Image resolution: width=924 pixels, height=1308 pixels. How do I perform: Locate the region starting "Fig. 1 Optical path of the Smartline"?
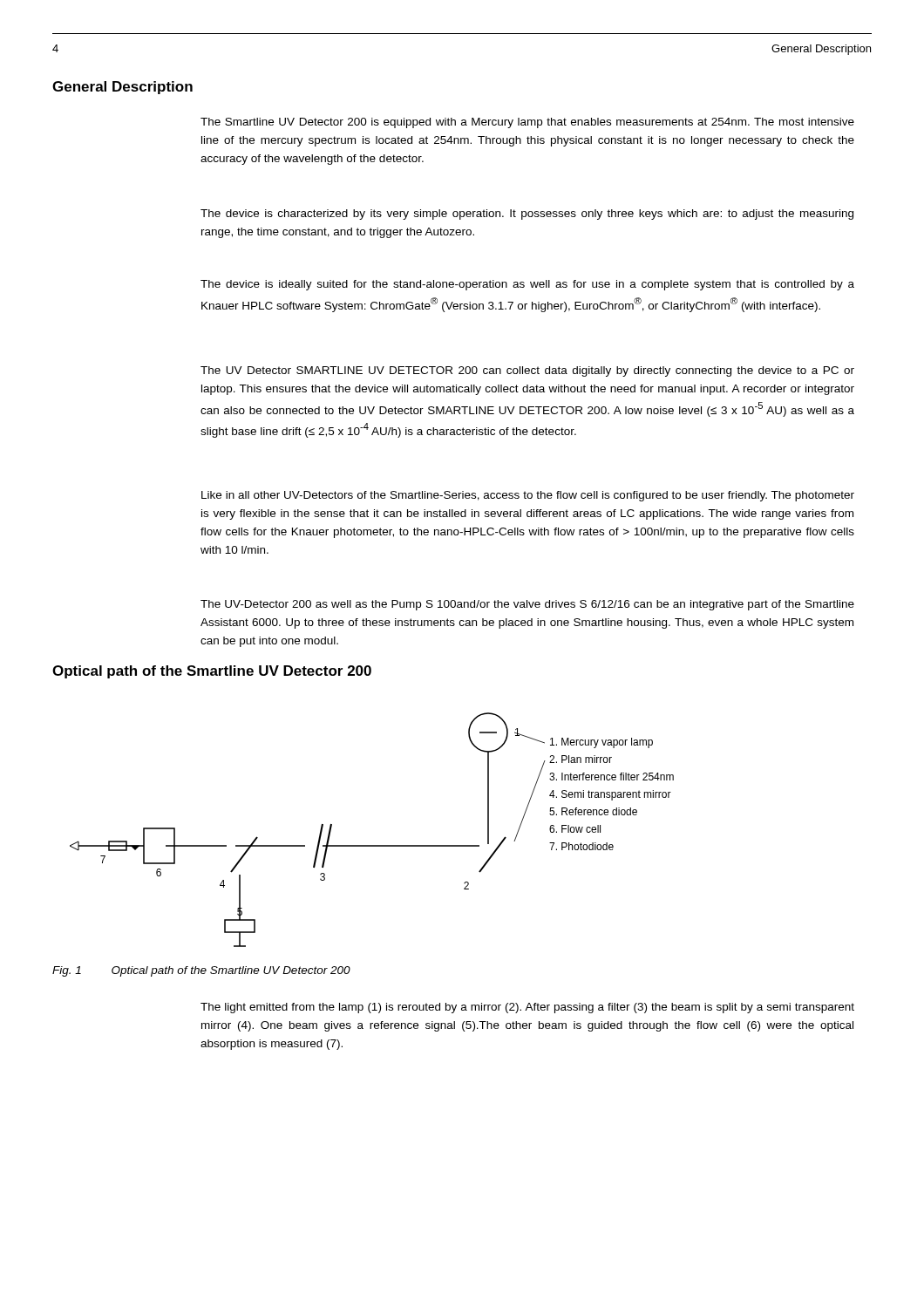pos(201,970)
